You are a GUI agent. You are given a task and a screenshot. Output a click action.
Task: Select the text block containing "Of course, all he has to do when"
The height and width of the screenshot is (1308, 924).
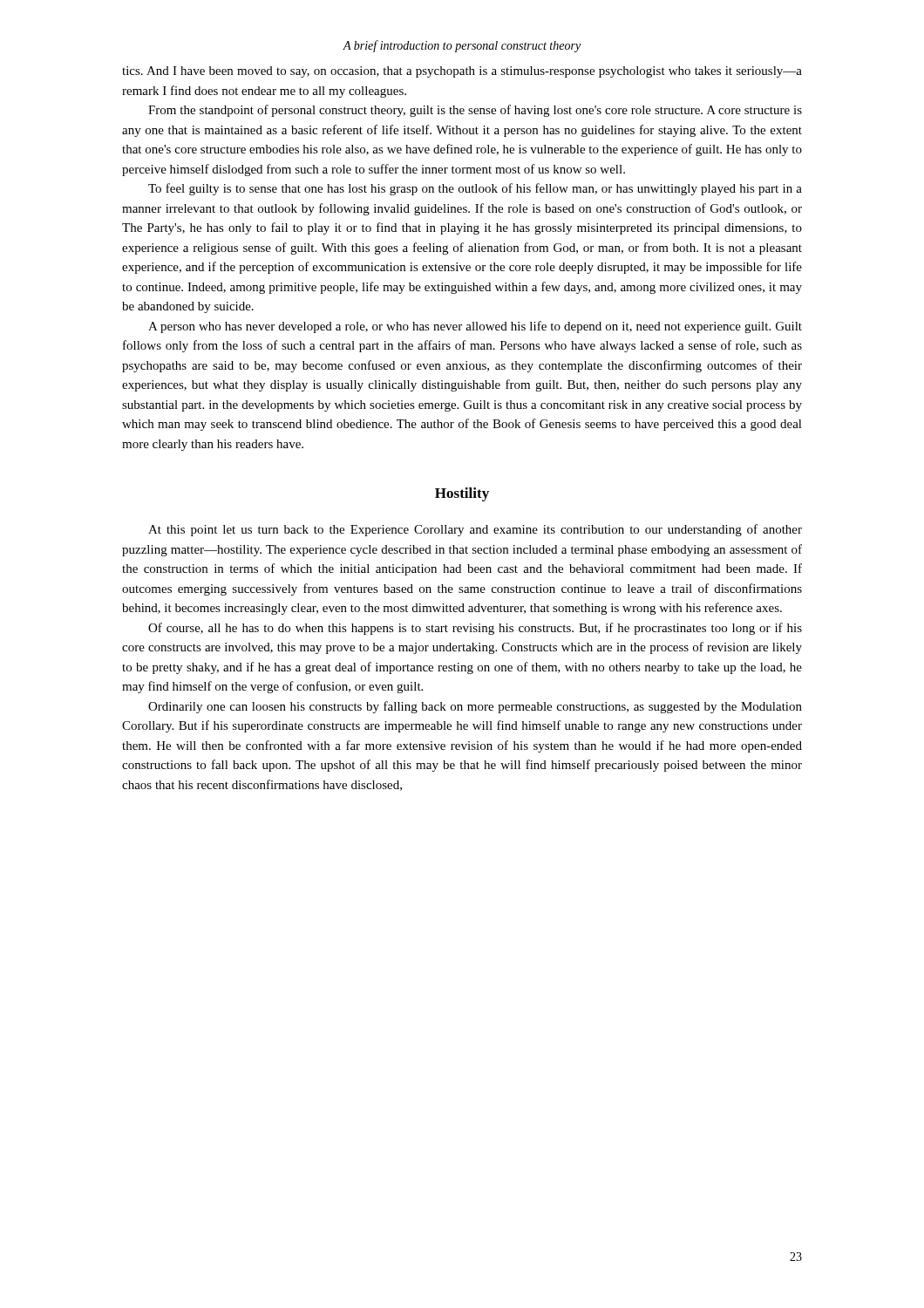click(462, 657)
